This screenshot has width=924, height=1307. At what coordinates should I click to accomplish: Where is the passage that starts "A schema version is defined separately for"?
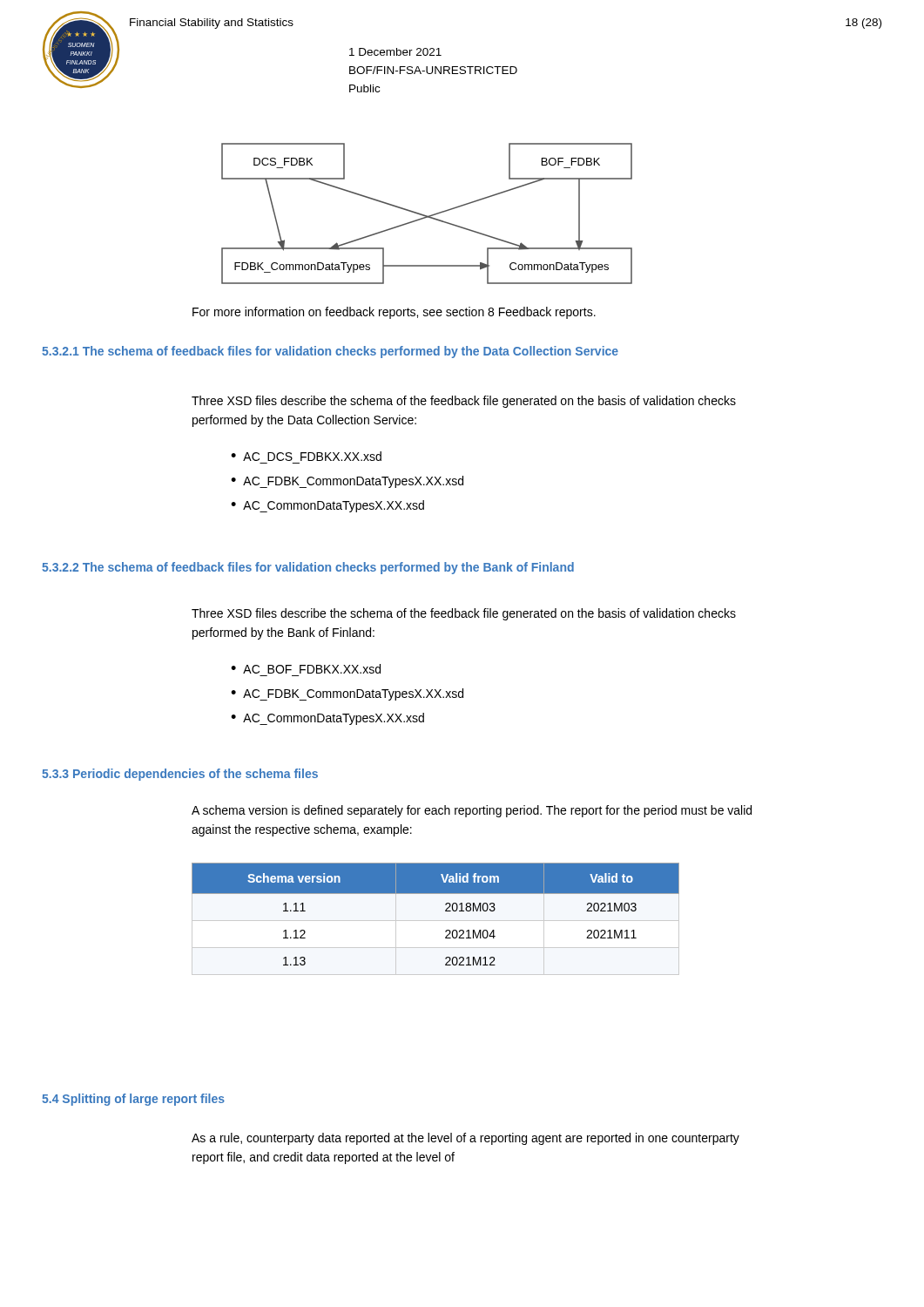(x=472, y=820)
